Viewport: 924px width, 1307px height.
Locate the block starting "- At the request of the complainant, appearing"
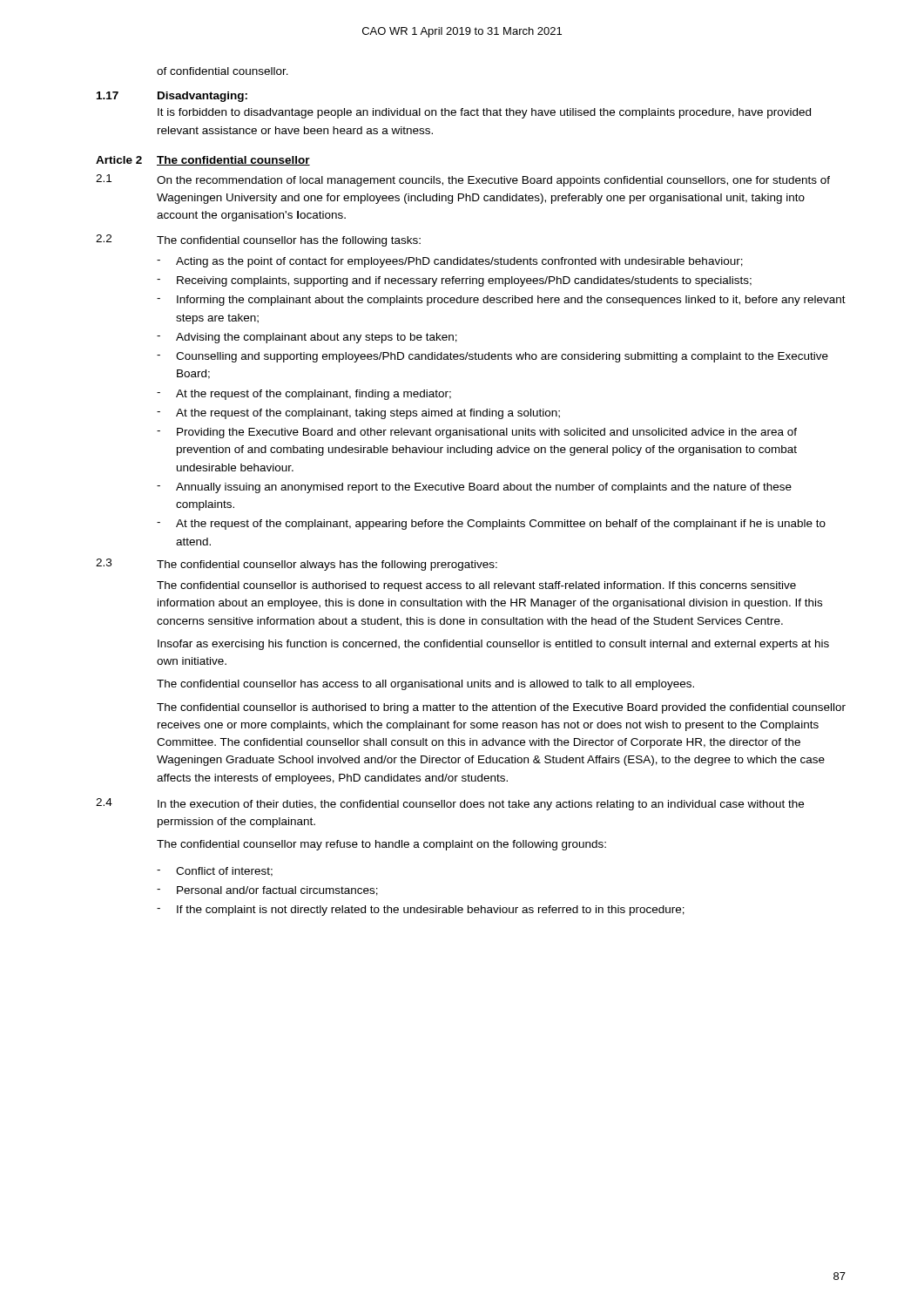[x=501, y=533]
